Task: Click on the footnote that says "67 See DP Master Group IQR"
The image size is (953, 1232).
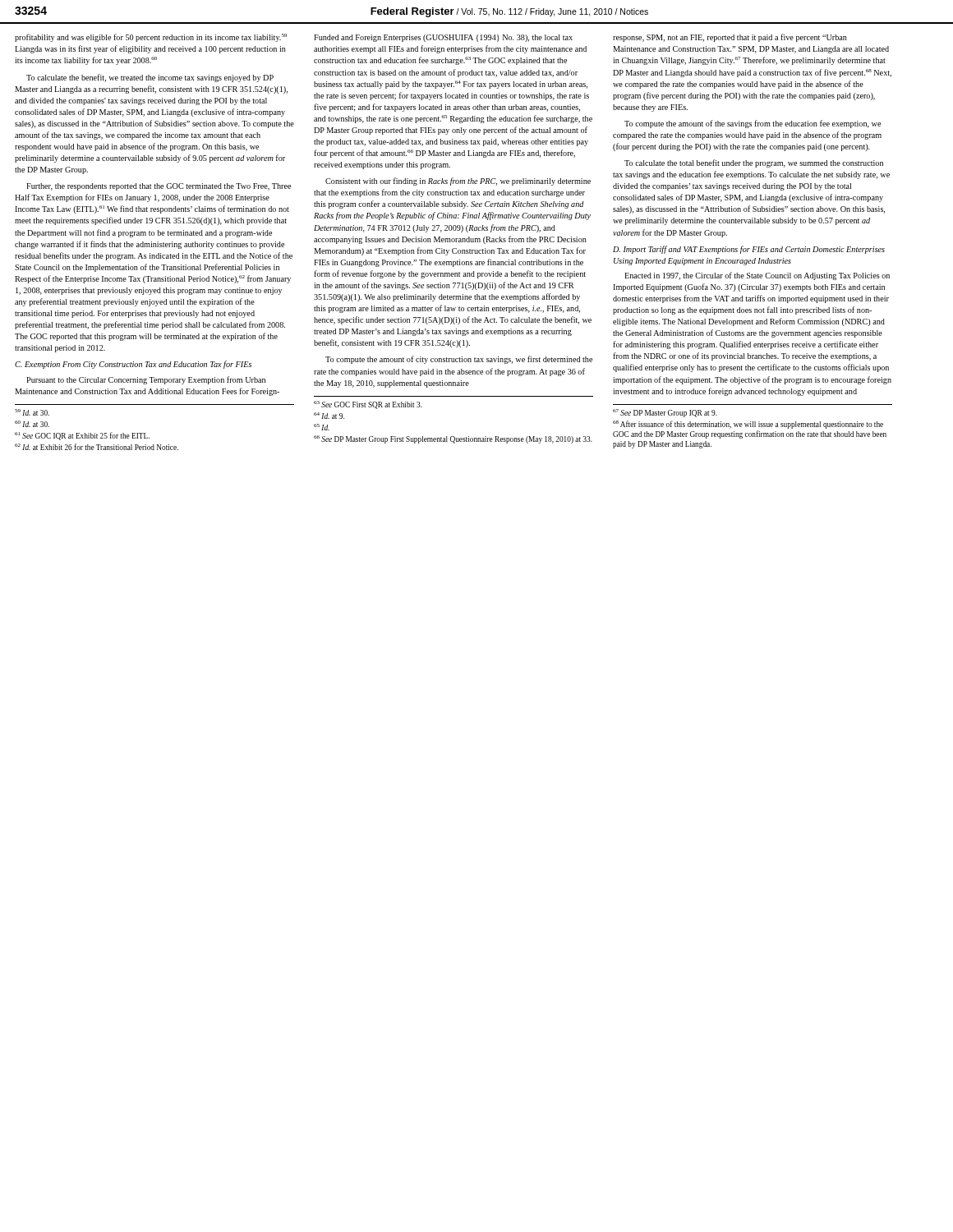Action: (x=753, y=428)
